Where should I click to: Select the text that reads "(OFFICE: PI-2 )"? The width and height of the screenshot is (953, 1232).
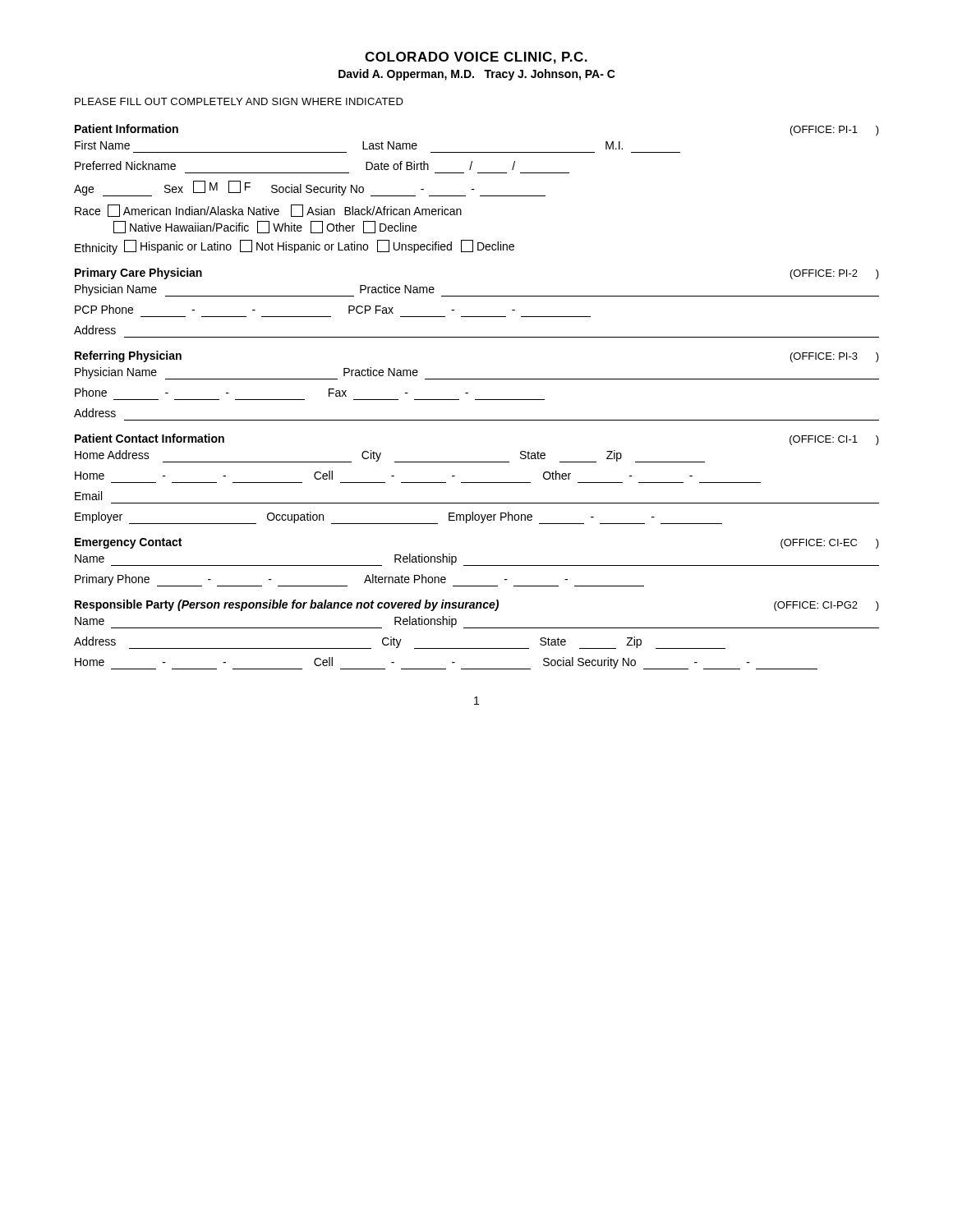point(834,273)
